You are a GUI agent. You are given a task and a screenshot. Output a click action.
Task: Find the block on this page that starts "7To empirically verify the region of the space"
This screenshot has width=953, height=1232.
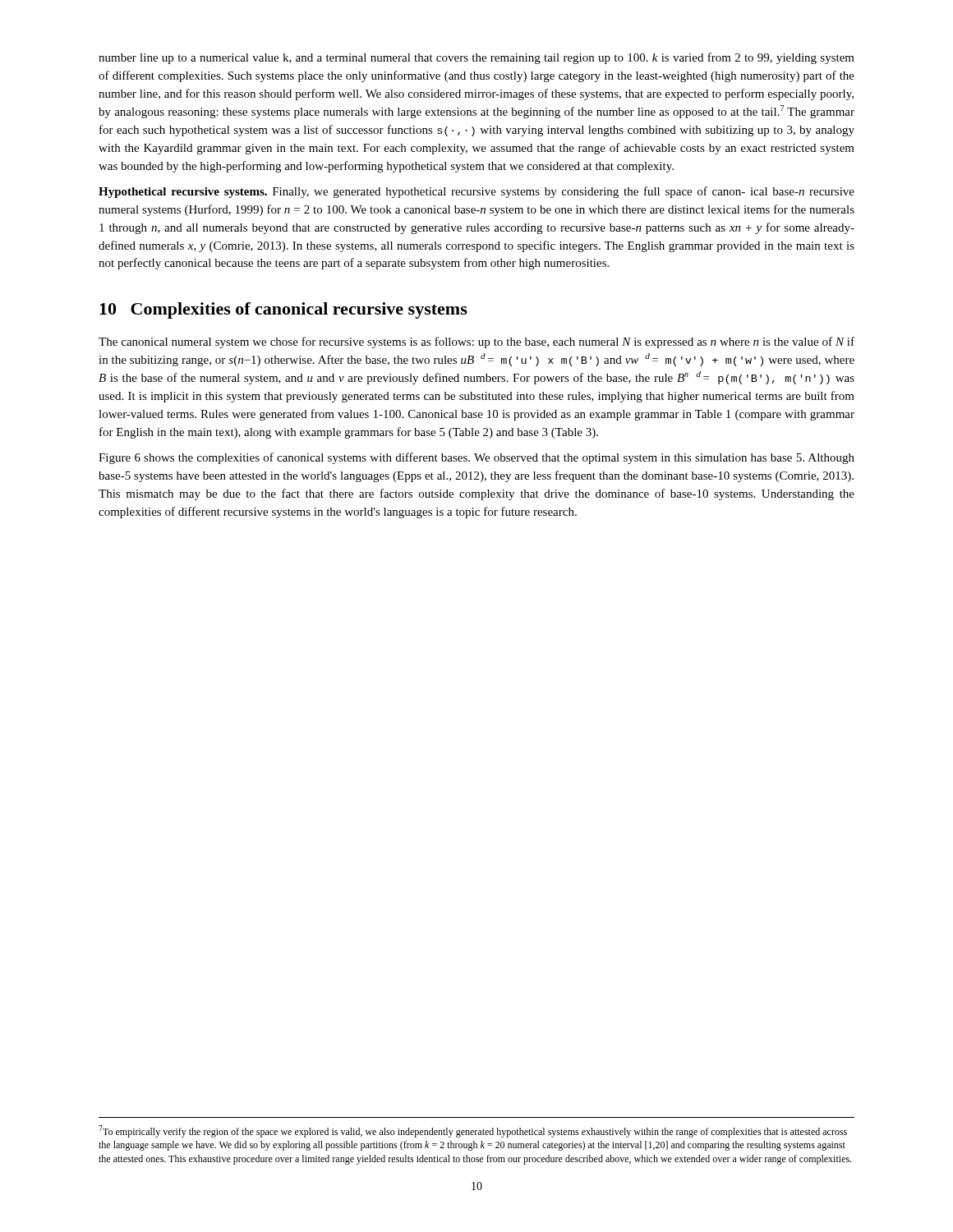(475, 1144)
